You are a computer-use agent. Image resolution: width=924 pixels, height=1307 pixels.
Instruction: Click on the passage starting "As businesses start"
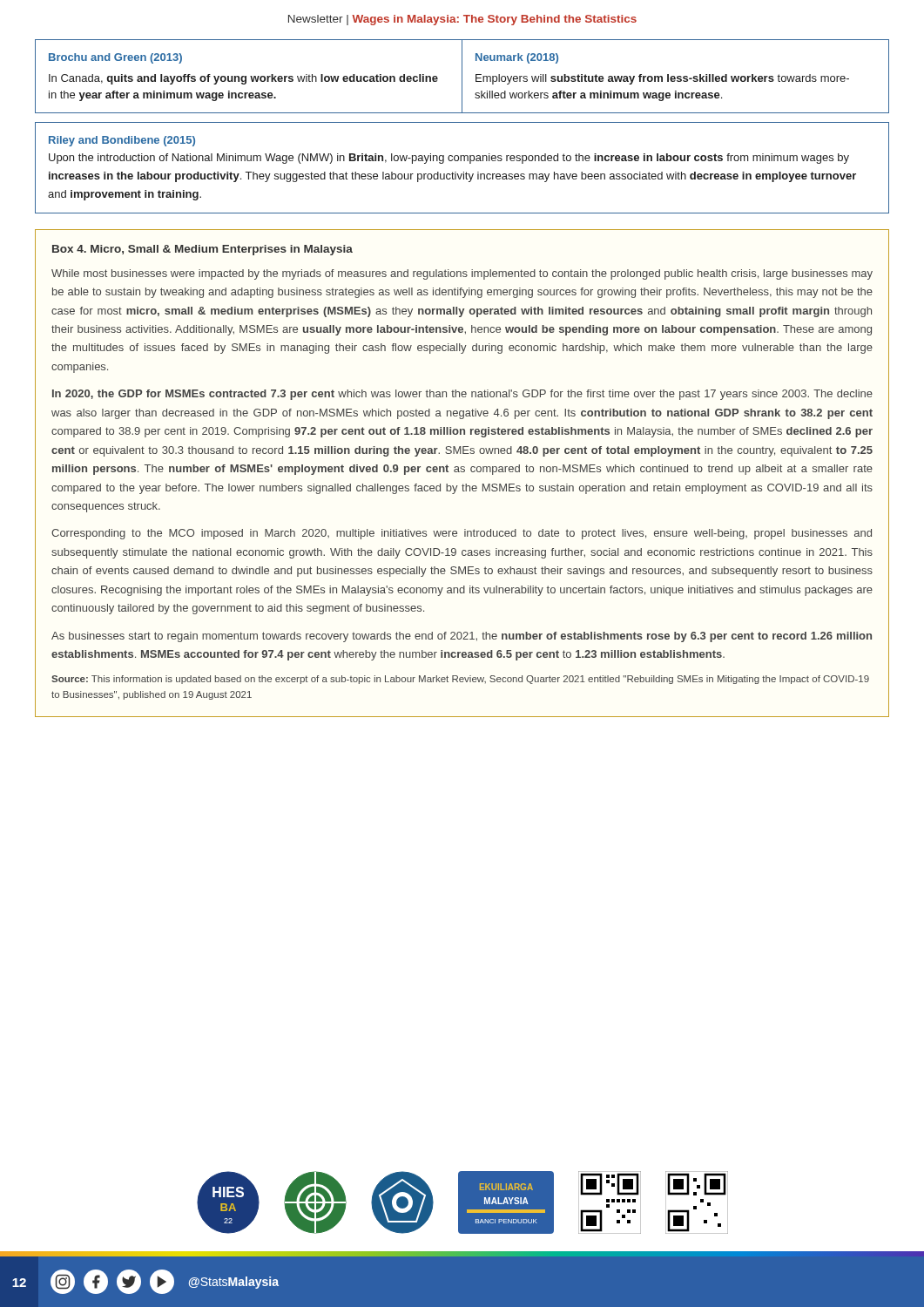pyautogui.click(x=462, y=645)
